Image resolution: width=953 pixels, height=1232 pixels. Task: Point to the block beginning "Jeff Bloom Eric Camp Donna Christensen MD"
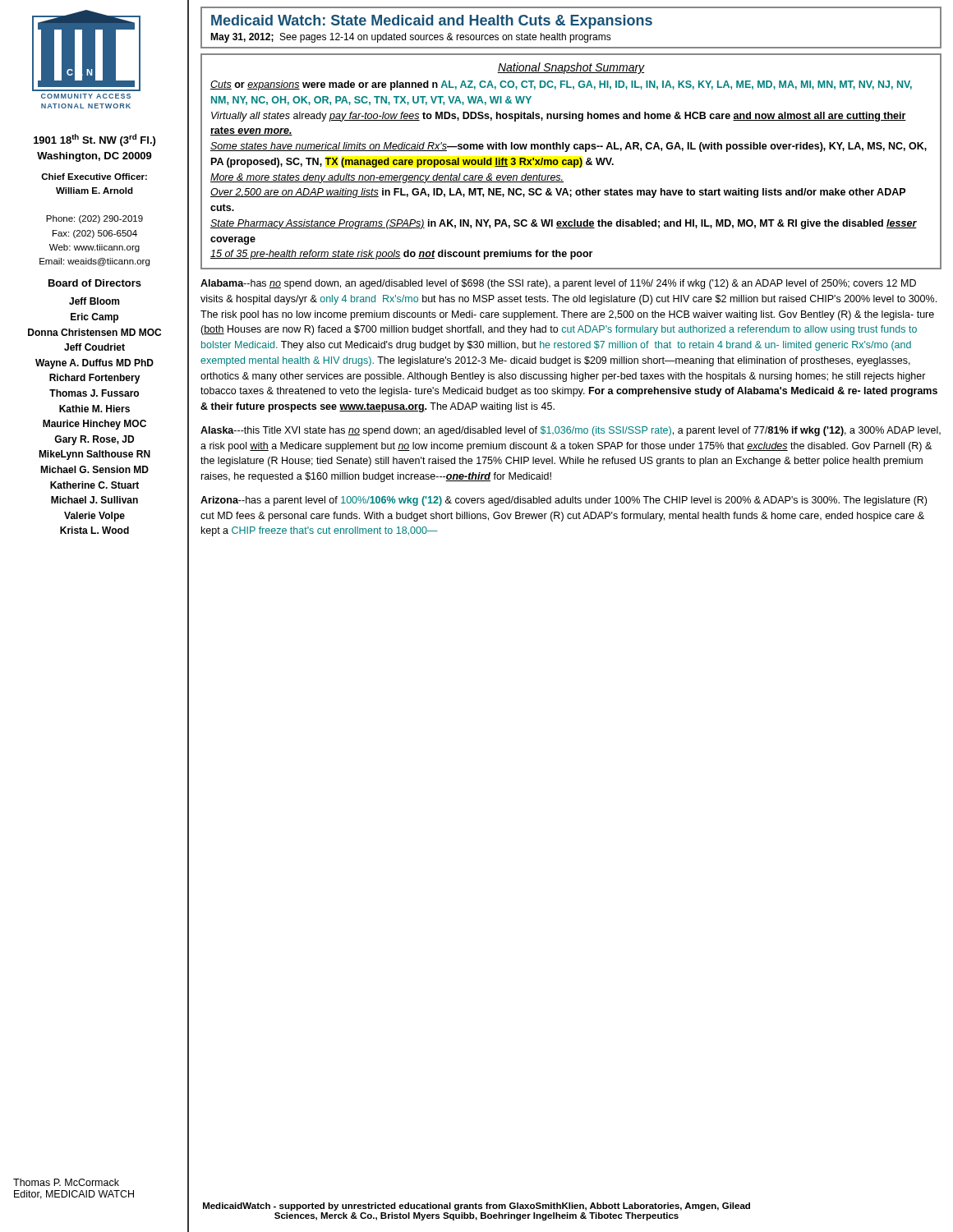[x=94, y=416]
